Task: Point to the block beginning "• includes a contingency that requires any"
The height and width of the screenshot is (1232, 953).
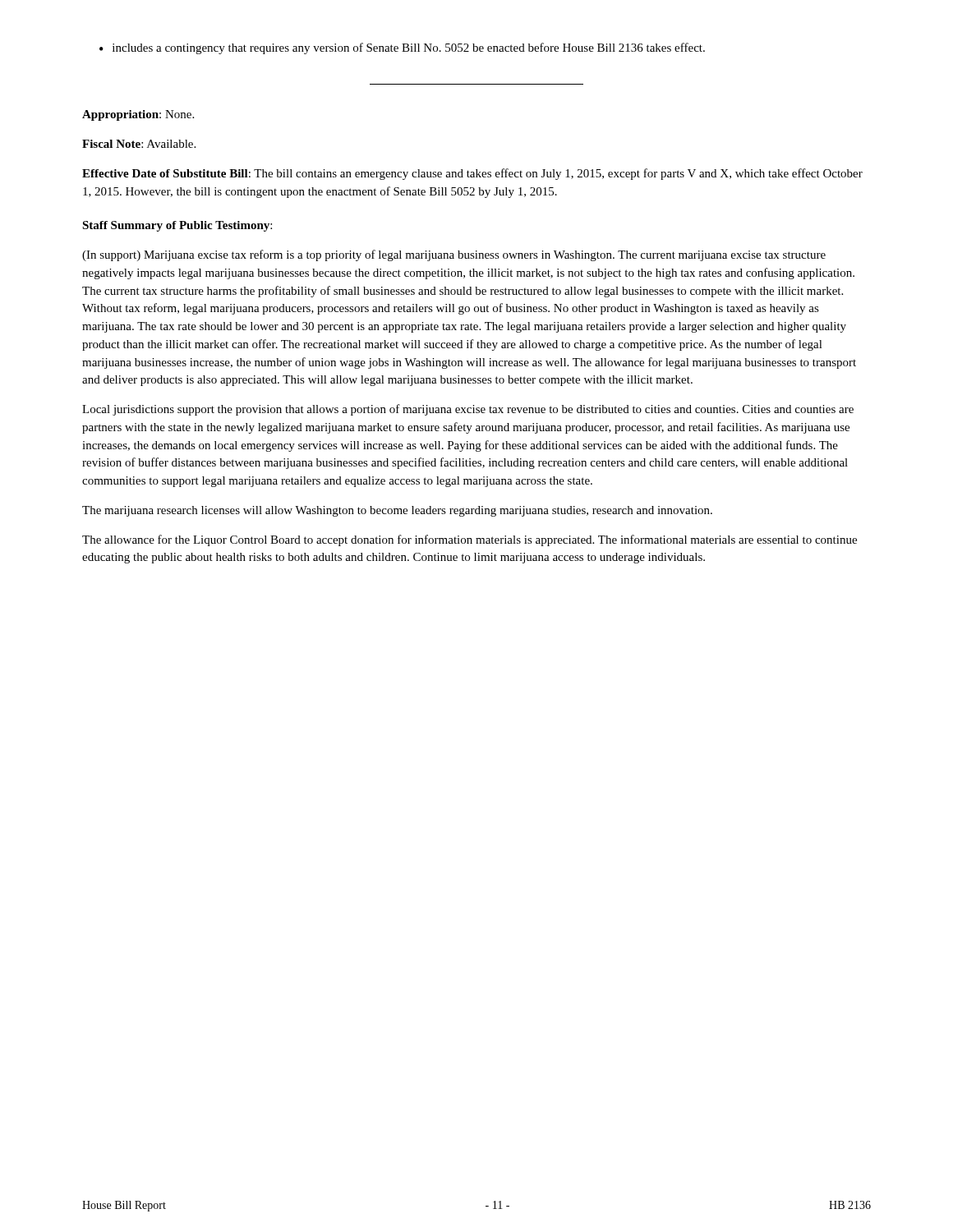Action: click(485, 49)
